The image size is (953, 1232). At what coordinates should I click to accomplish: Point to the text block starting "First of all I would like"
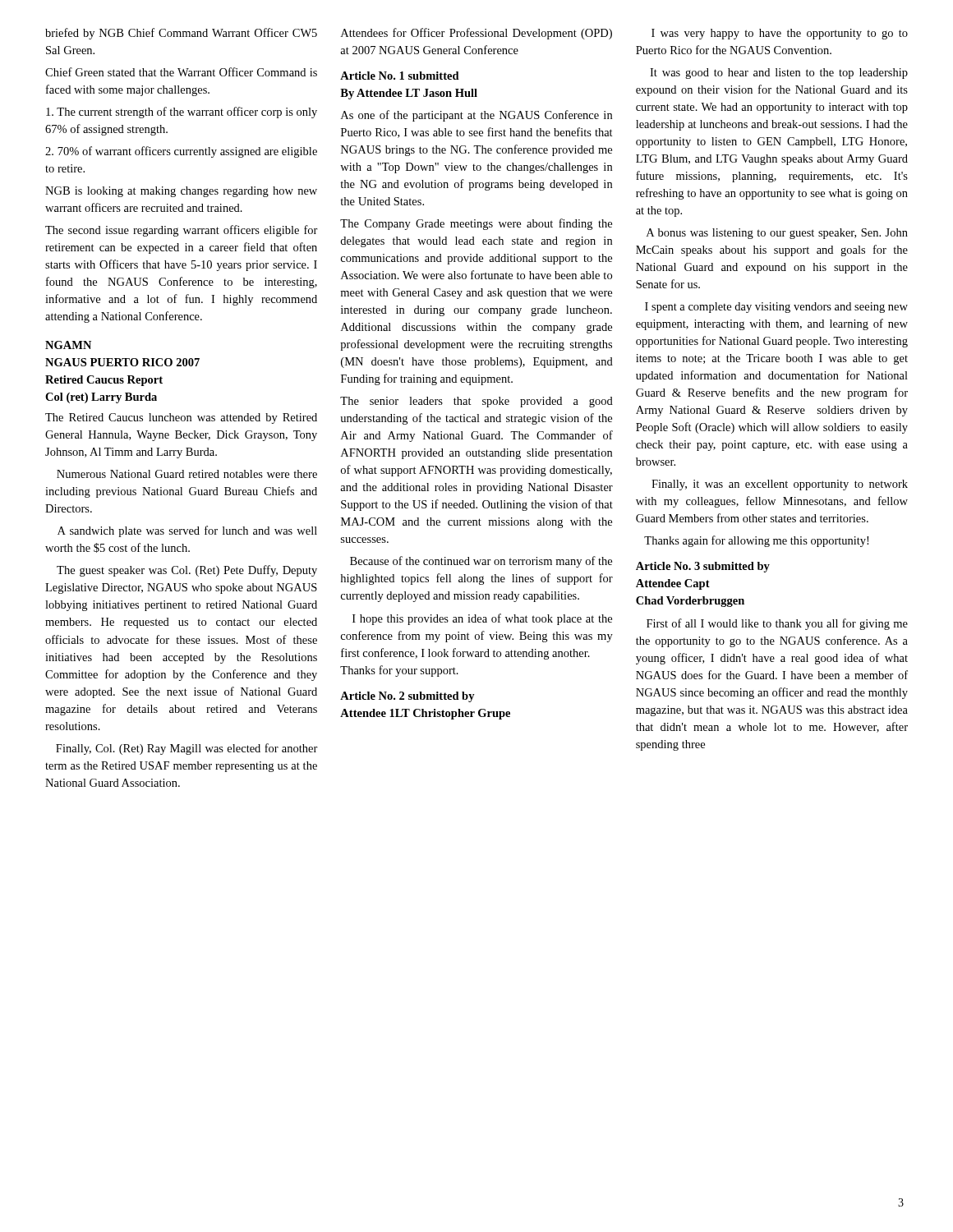tap(772, 684)
